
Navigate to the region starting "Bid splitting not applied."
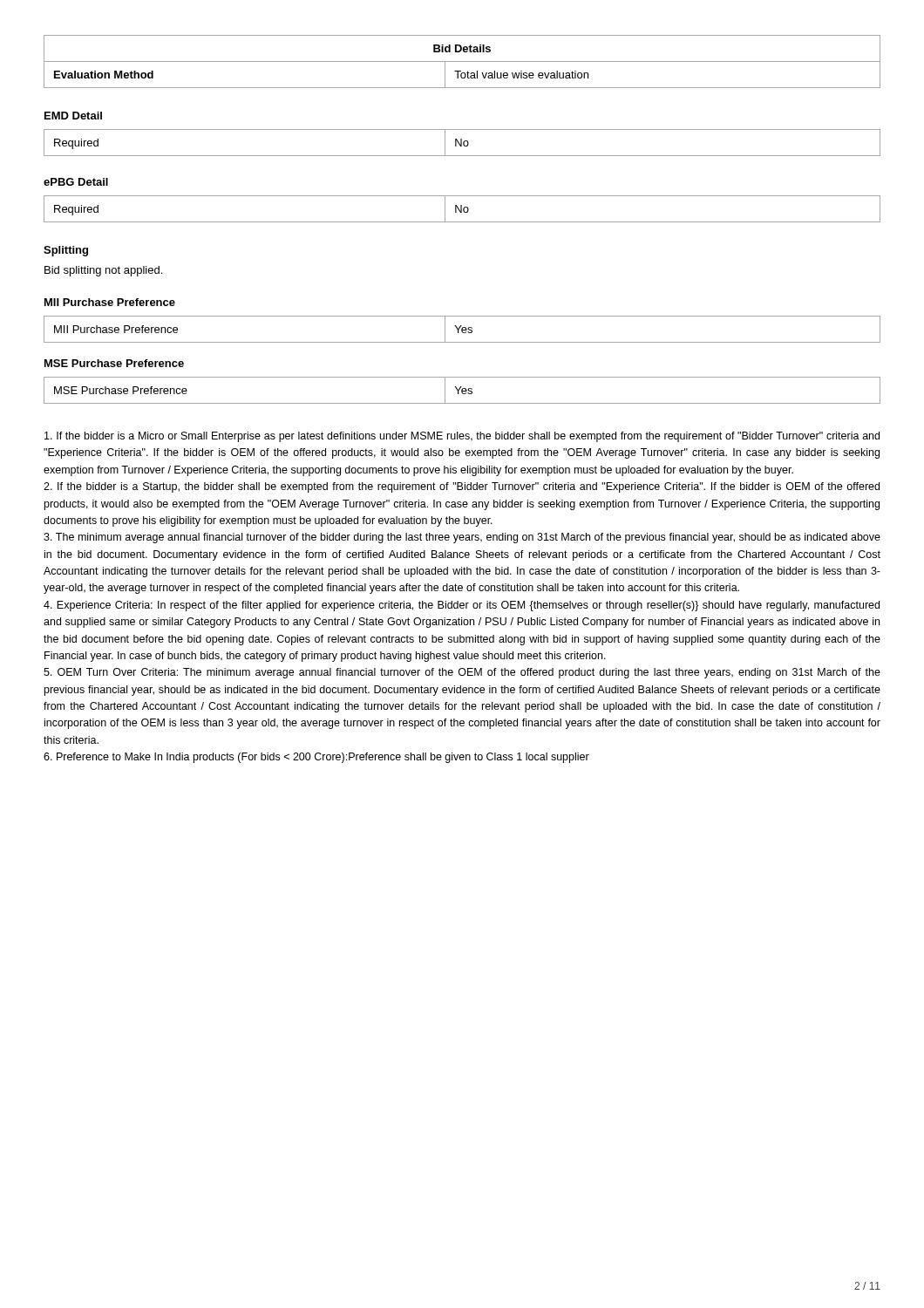click(103, 270)
